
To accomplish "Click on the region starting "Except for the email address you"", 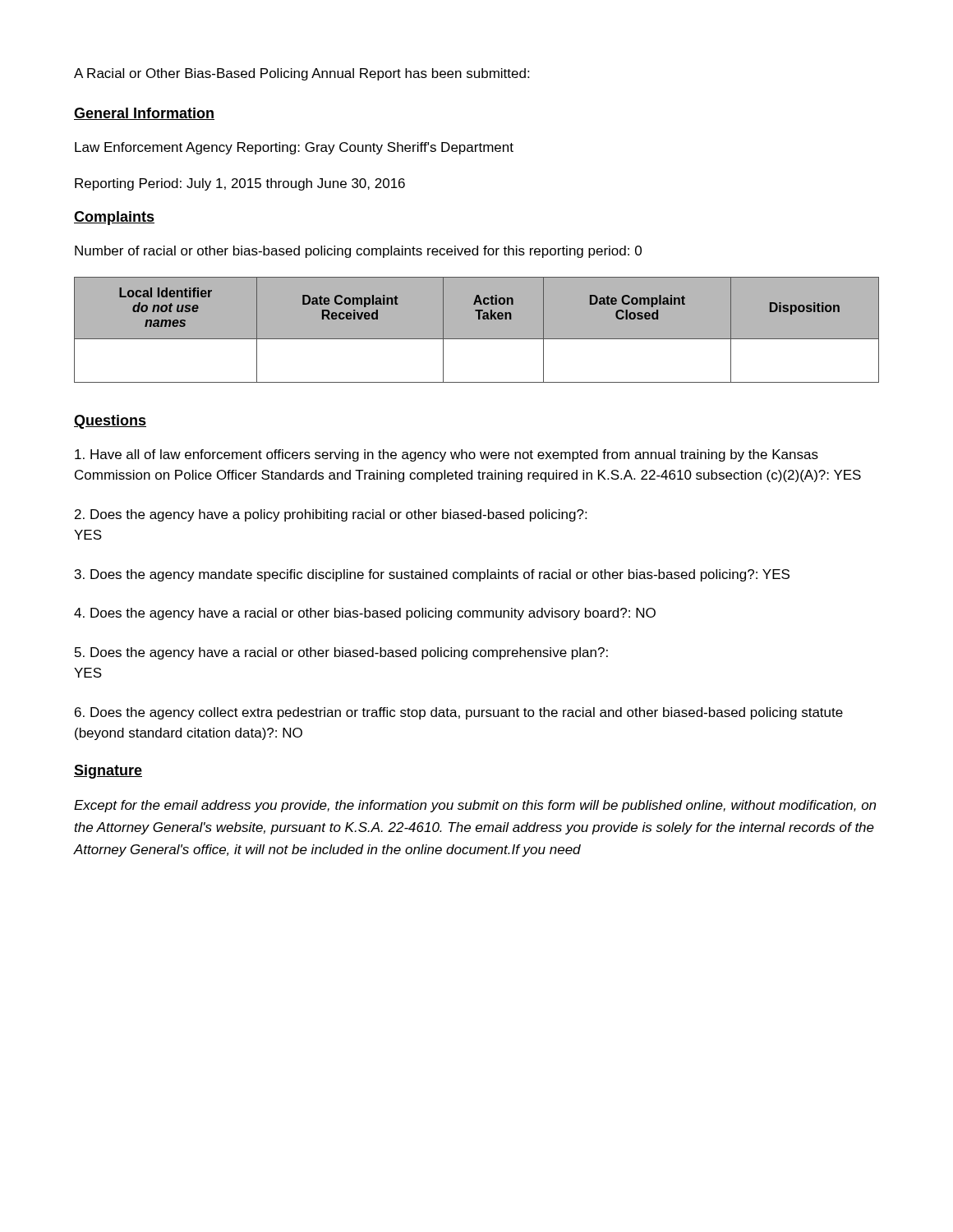I will tap(475, 827).
